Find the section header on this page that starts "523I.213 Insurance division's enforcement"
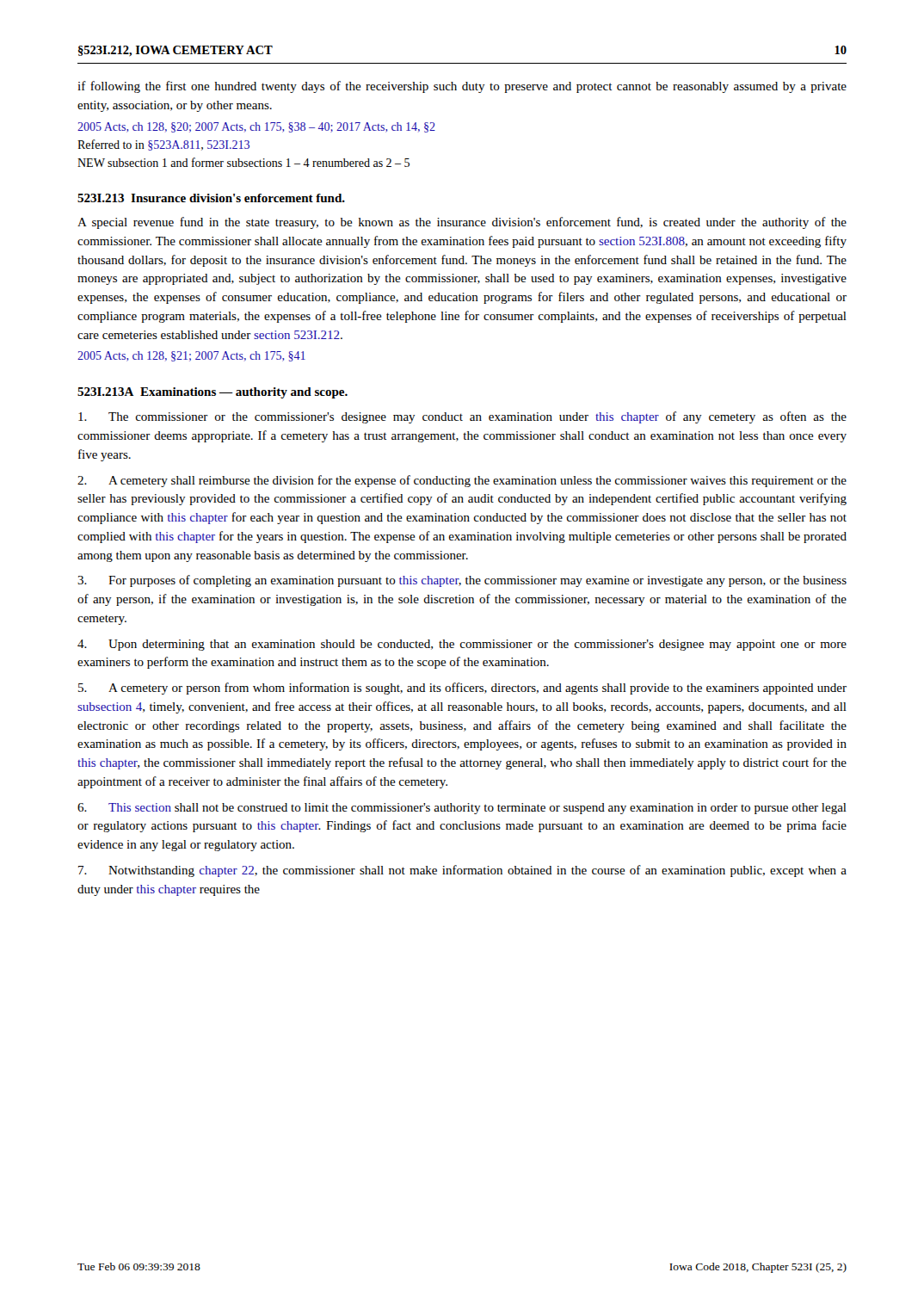The width and height of the screenshot is (924, 1291). pos(211,198)
